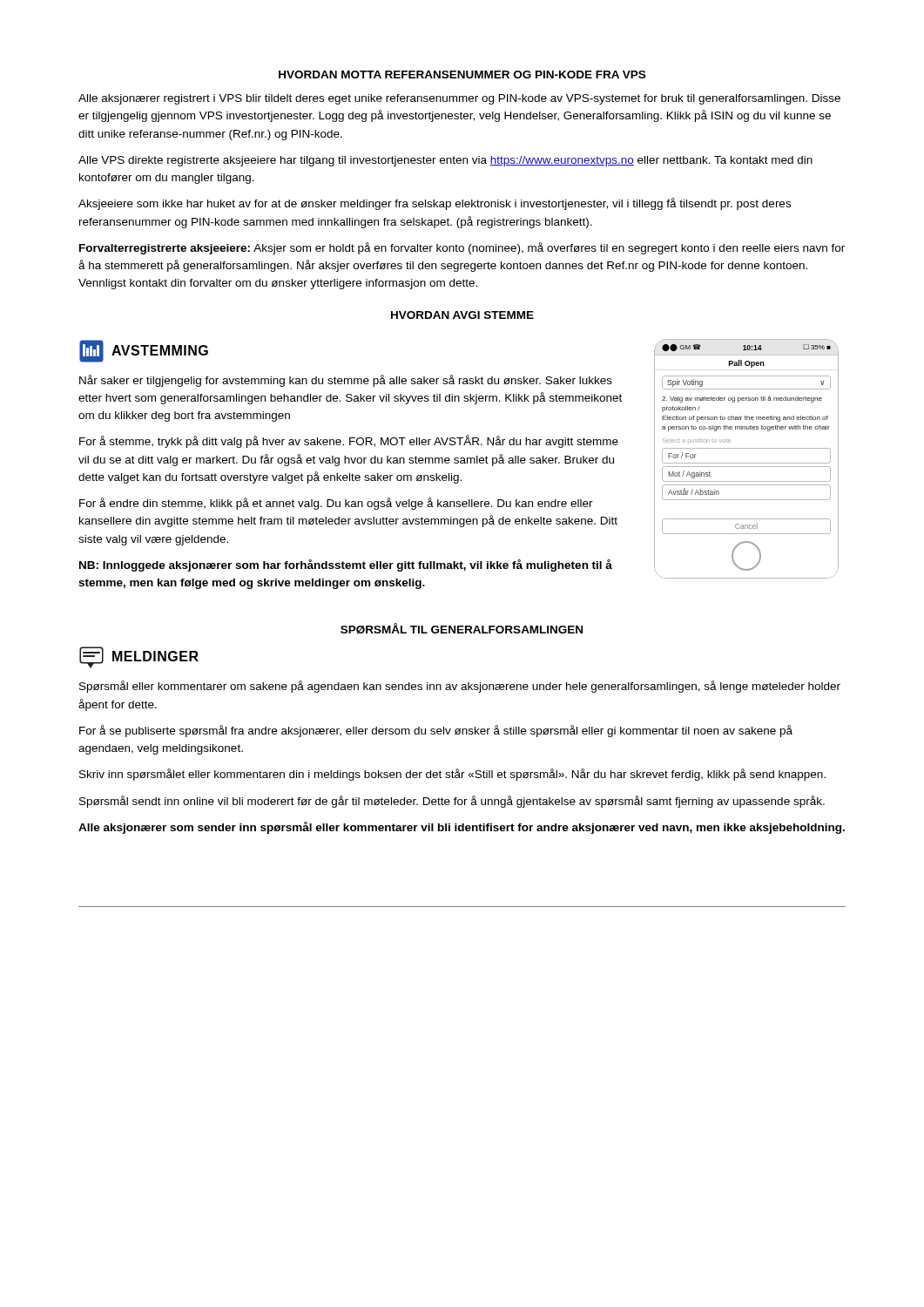Point to the text block starting "For å stemme, trykk på ditt valg"

348,459
